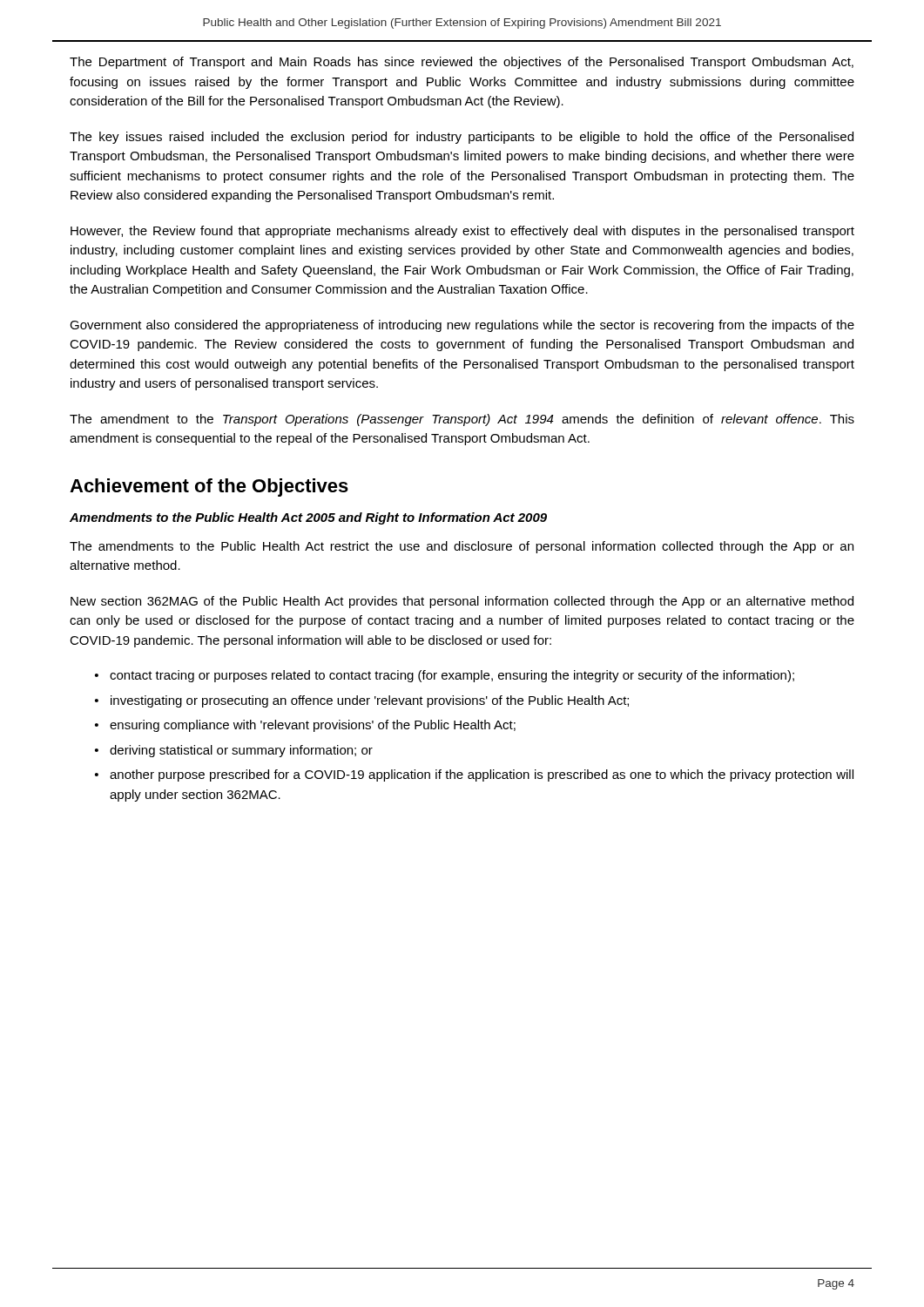
Task: Where is the passage that starts "Government also considered the"?
Action: tap(462, 354)
